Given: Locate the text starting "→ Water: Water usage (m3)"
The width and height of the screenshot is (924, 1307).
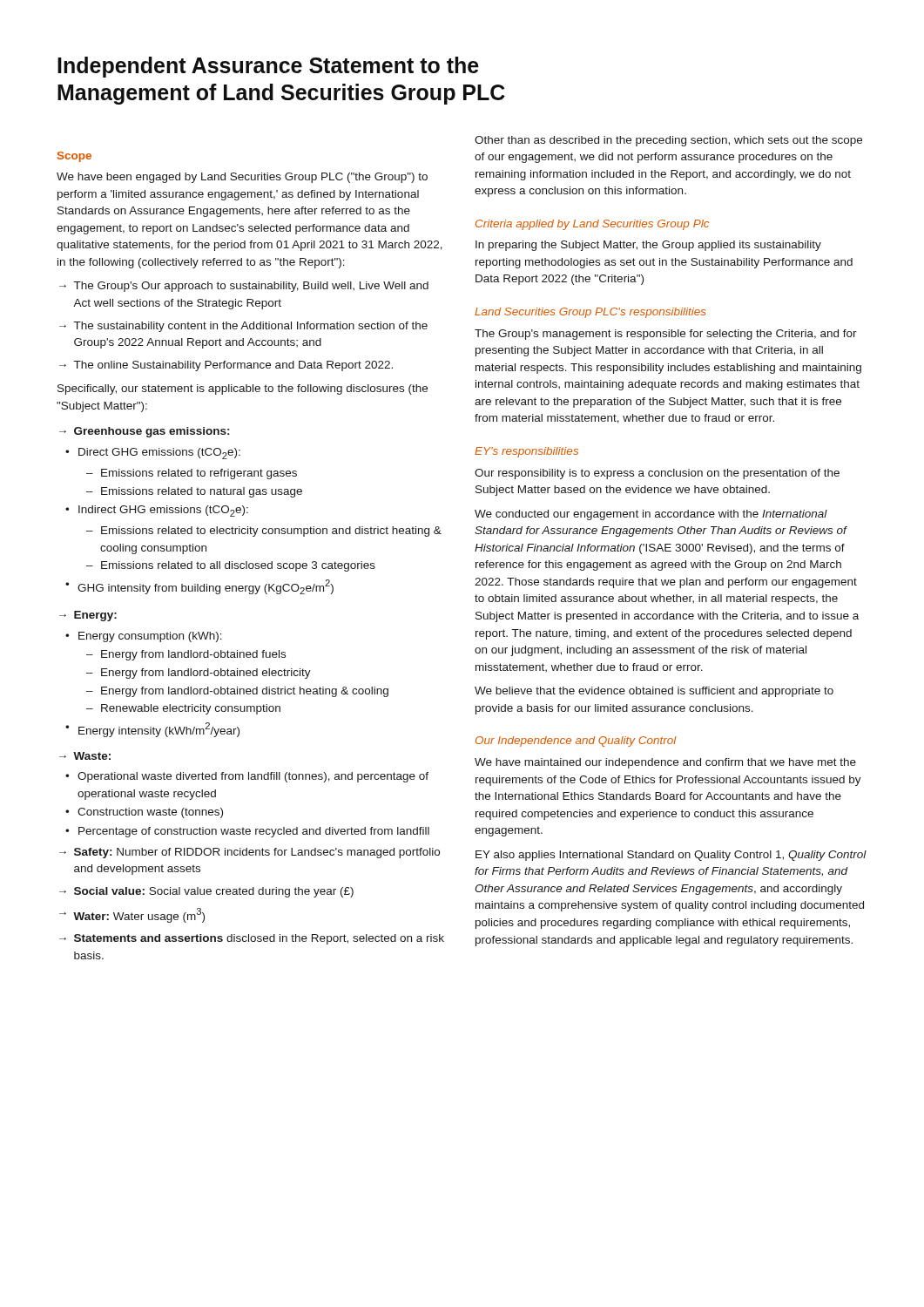Looking at the screenshot, I should 131,915.
